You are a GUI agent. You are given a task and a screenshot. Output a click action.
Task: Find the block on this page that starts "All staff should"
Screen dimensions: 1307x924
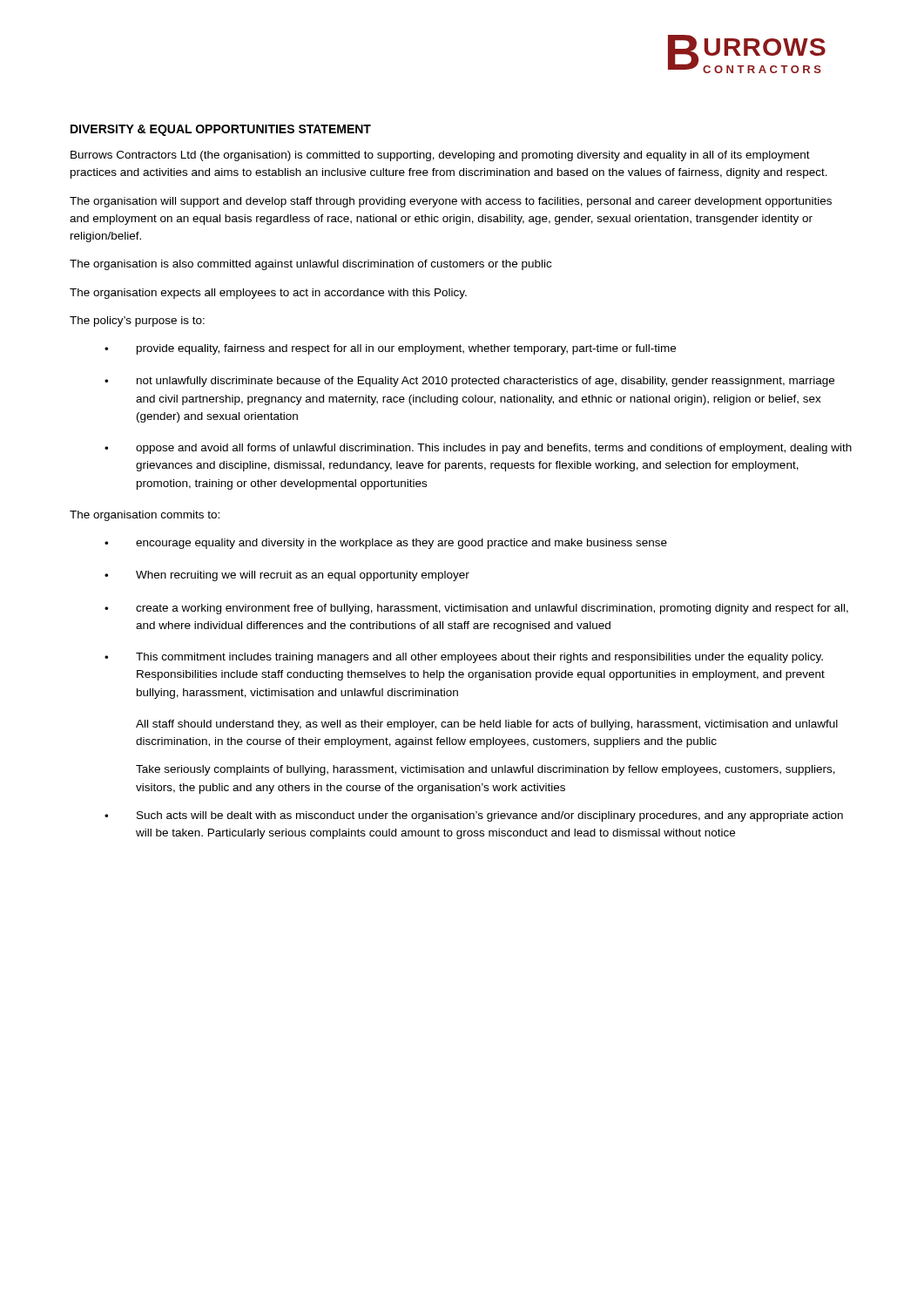pyautogui.click(x=487, y=732)
